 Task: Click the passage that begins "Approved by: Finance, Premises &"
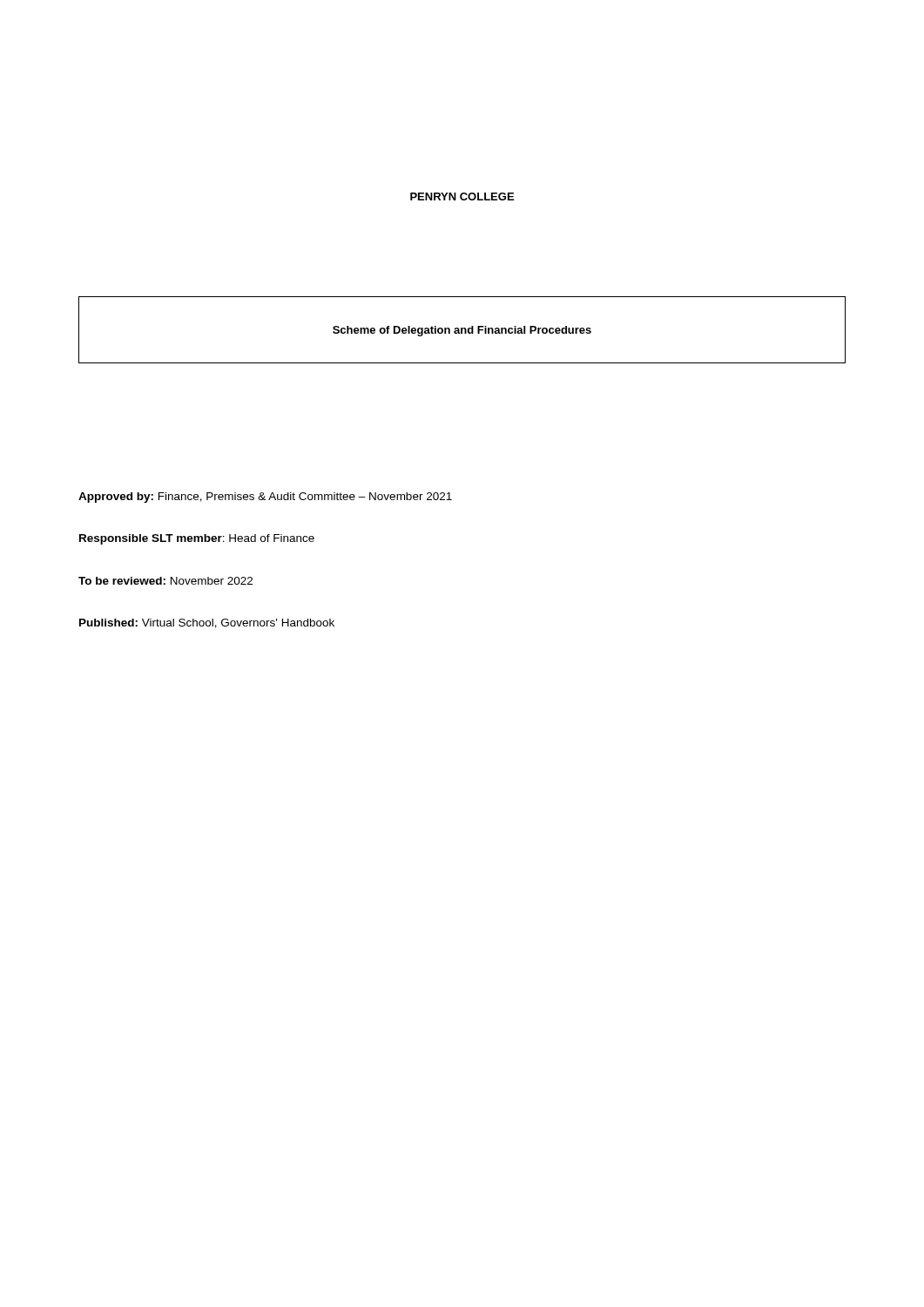coord(265,496)
